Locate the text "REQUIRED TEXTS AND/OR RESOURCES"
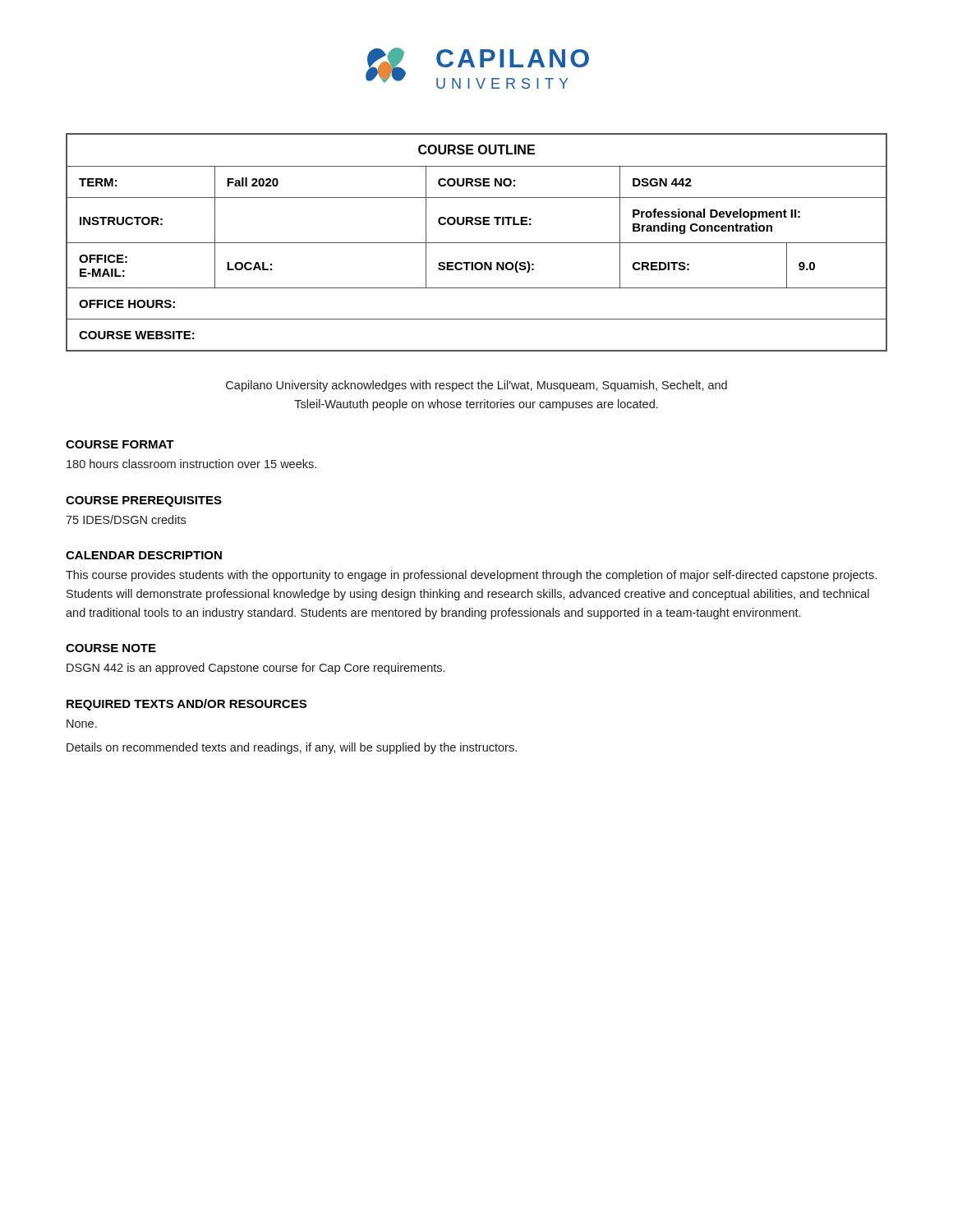 [x=186, y=703]
